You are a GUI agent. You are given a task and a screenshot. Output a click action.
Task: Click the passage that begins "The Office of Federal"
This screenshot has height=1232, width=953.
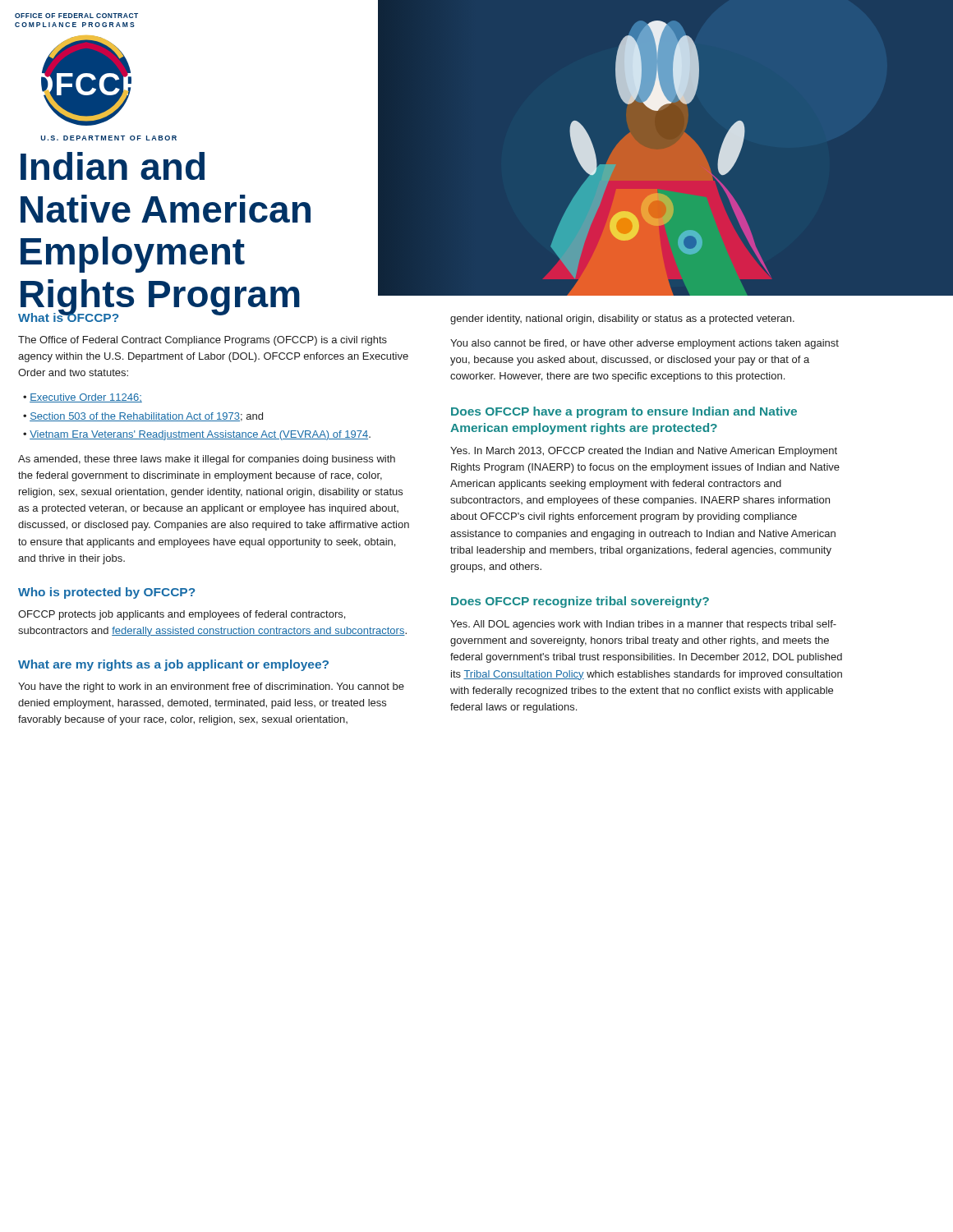tap(213, 356)
